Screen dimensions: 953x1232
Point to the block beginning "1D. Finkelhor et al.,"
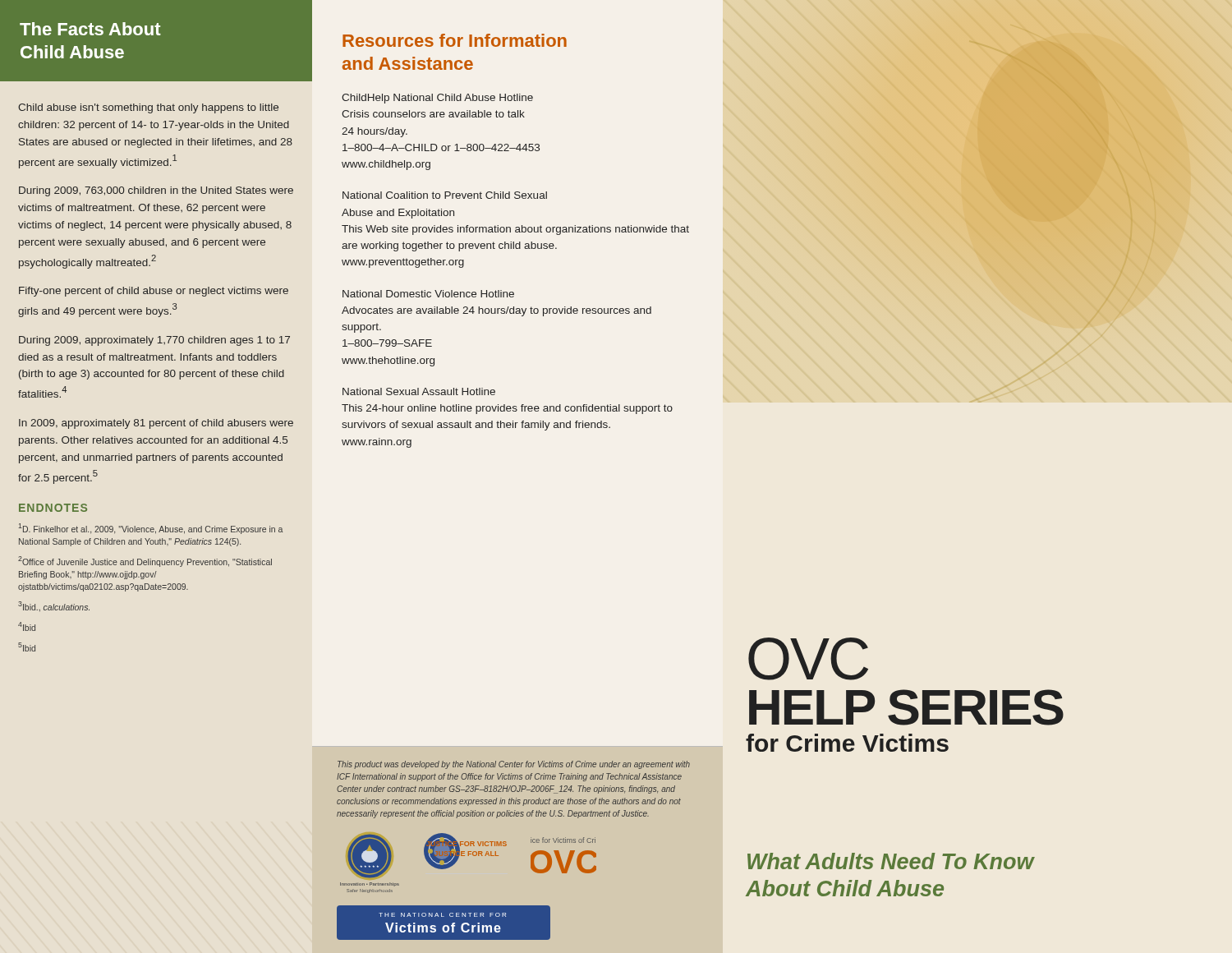point(150,534)
